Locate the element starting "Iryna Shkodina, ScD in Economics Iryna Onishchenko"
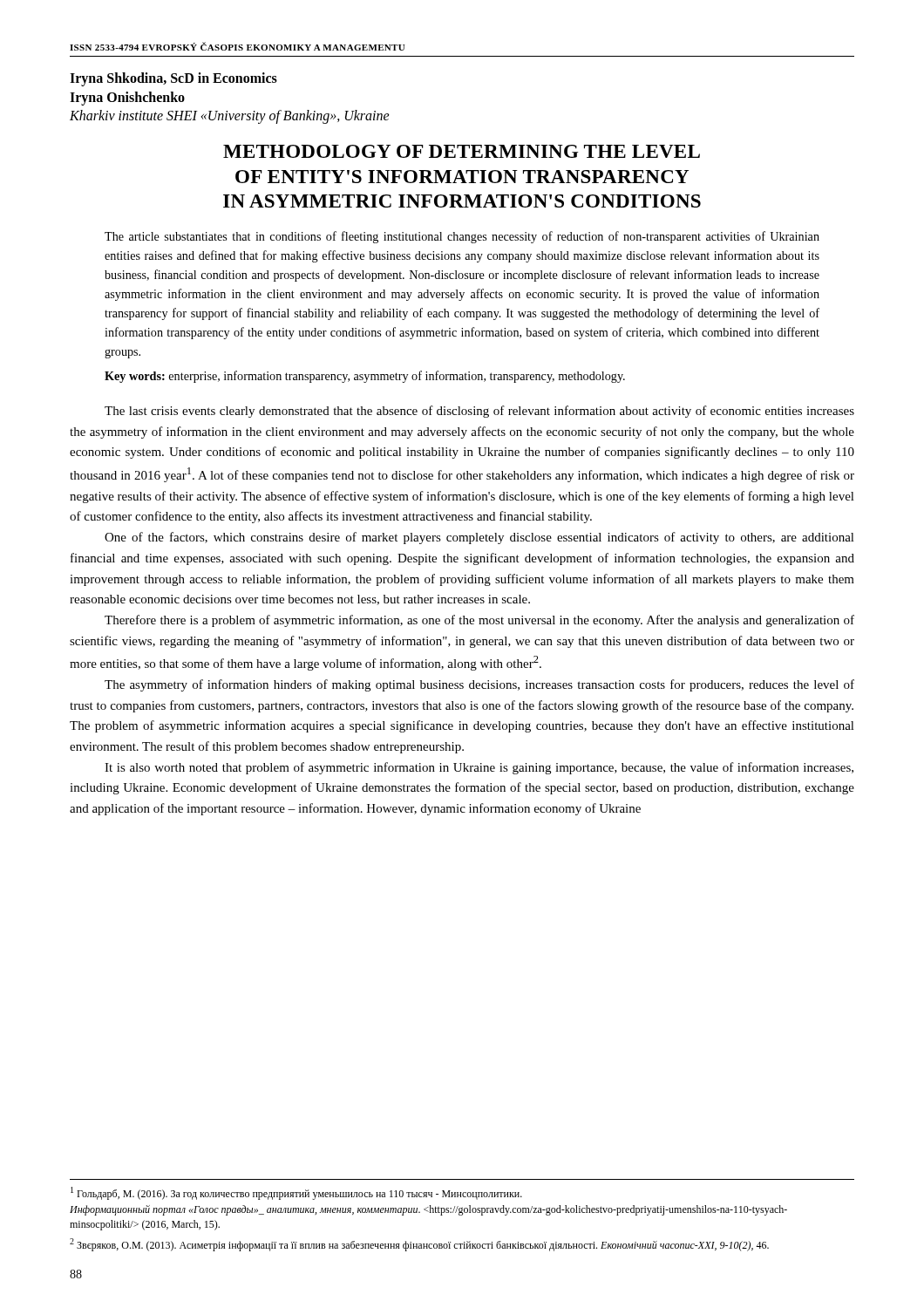Viewport: 924px width, 1308px height. 173,79
